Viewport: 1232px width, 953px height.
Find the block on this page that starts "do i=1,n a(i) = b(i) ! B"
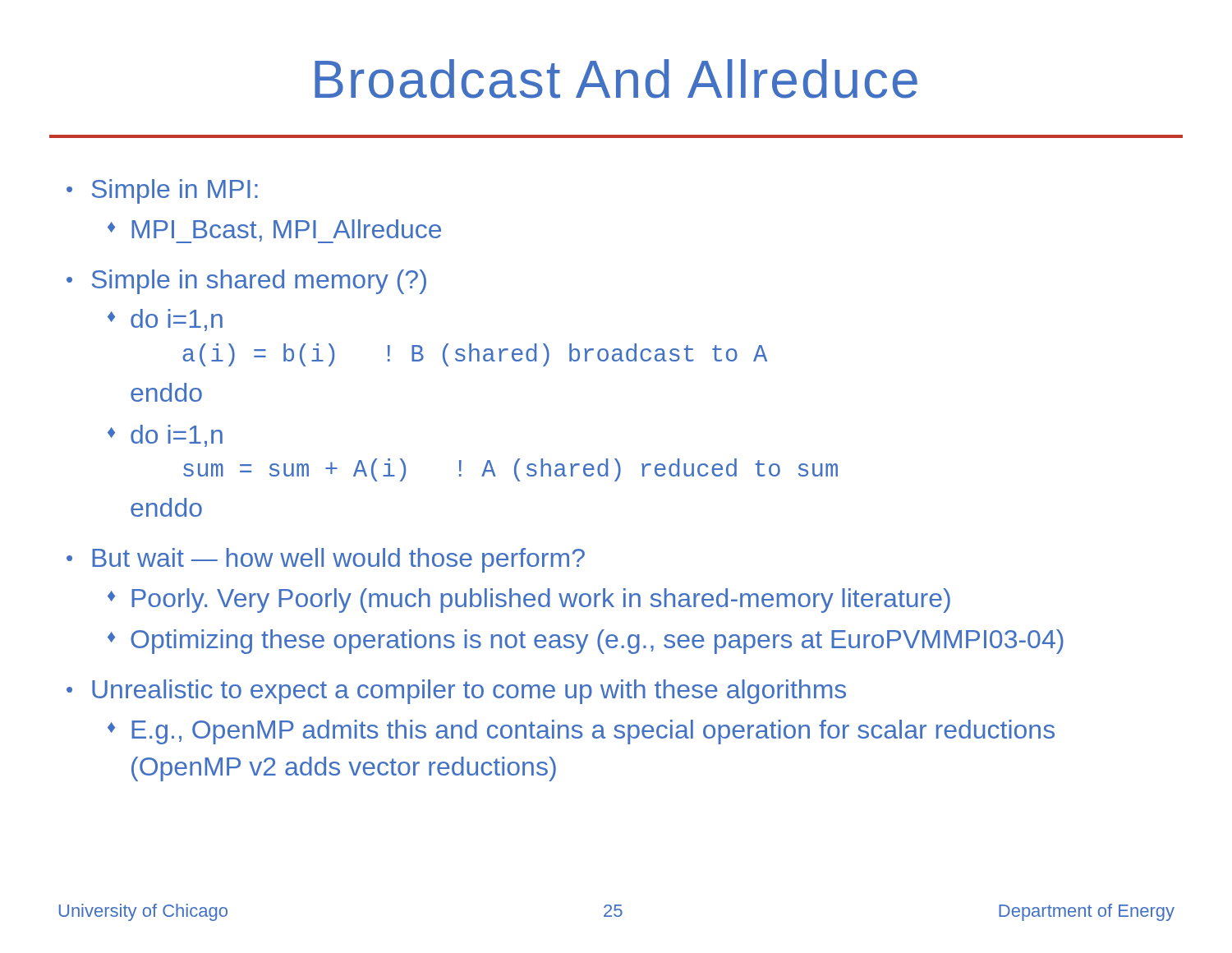point(648,356)
